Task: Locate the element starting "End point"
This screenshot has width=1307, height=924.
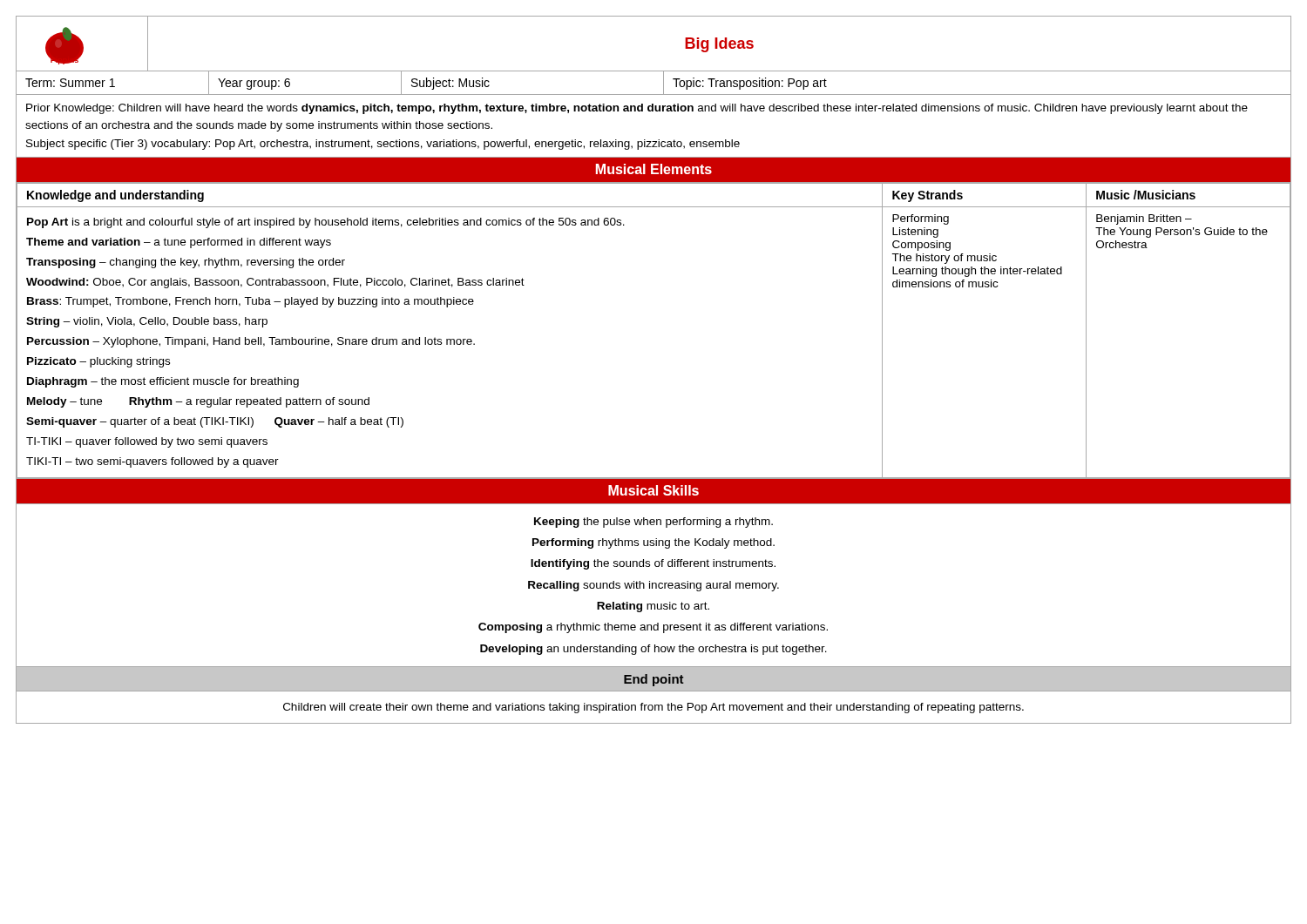Action: click(x=654, y=679)
